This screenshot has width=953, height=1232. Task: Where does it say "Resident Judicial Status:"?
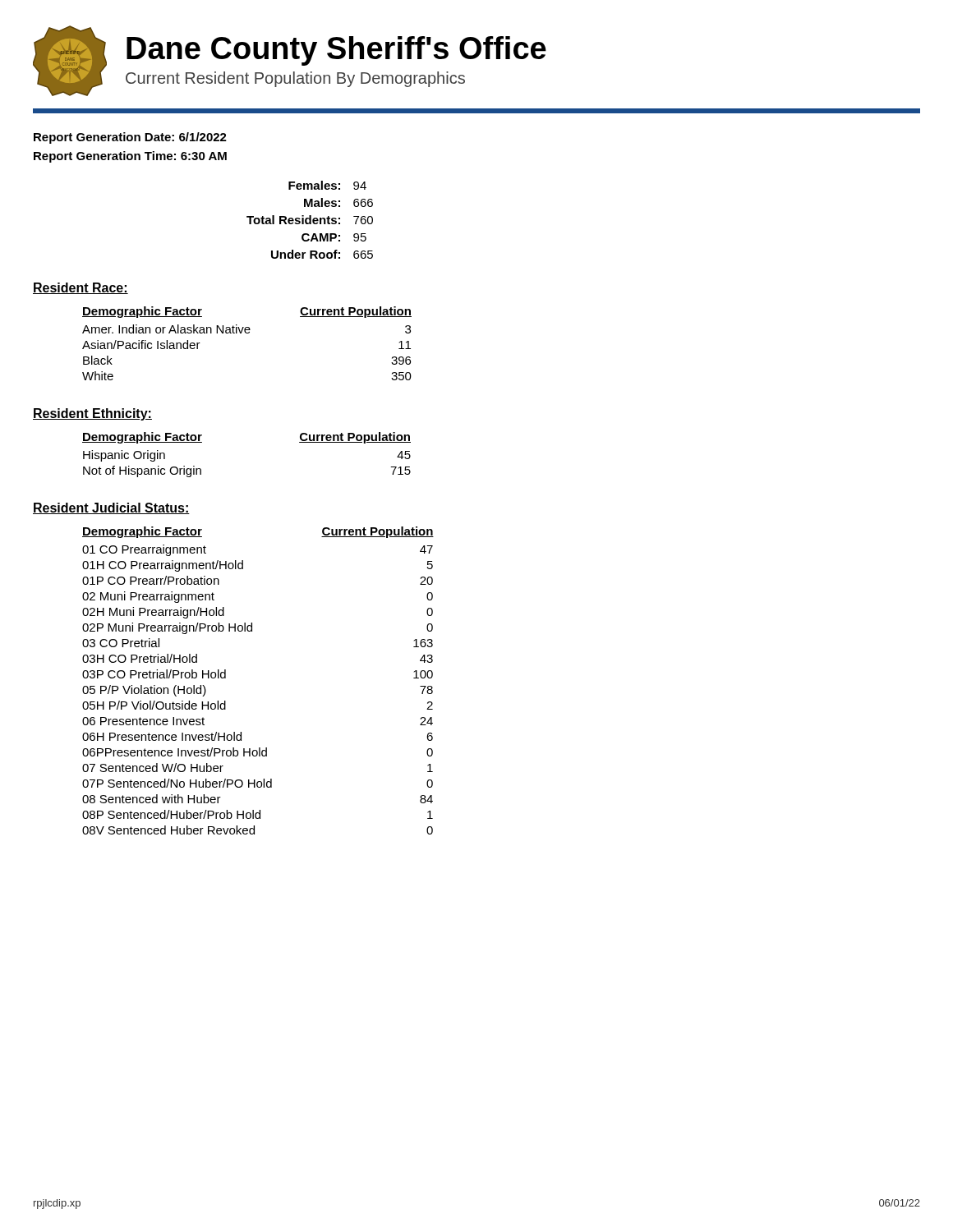click(111, 508)
